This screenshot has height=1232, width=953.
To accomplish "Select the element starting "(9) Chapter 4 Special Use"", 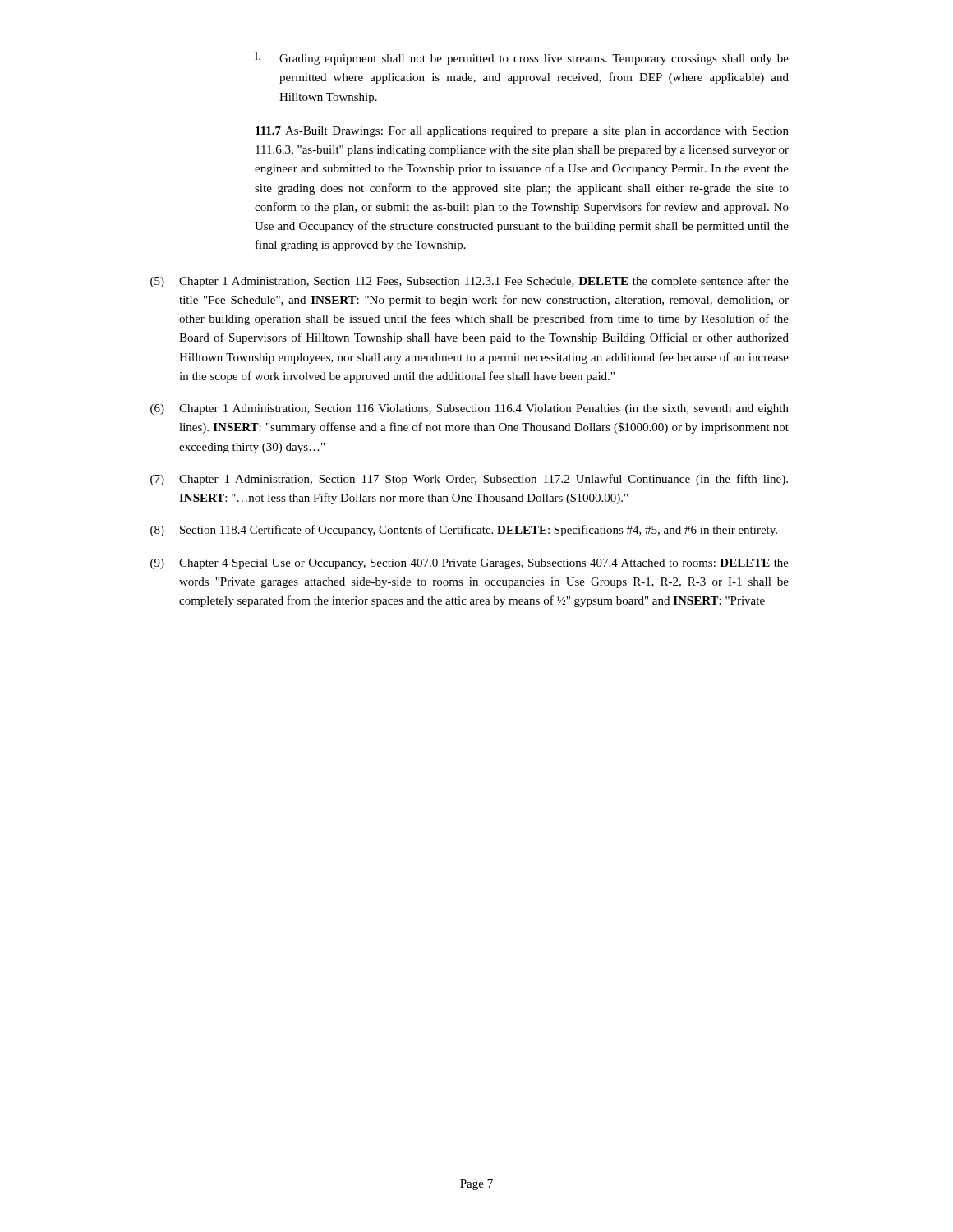I will click(448, 582).
